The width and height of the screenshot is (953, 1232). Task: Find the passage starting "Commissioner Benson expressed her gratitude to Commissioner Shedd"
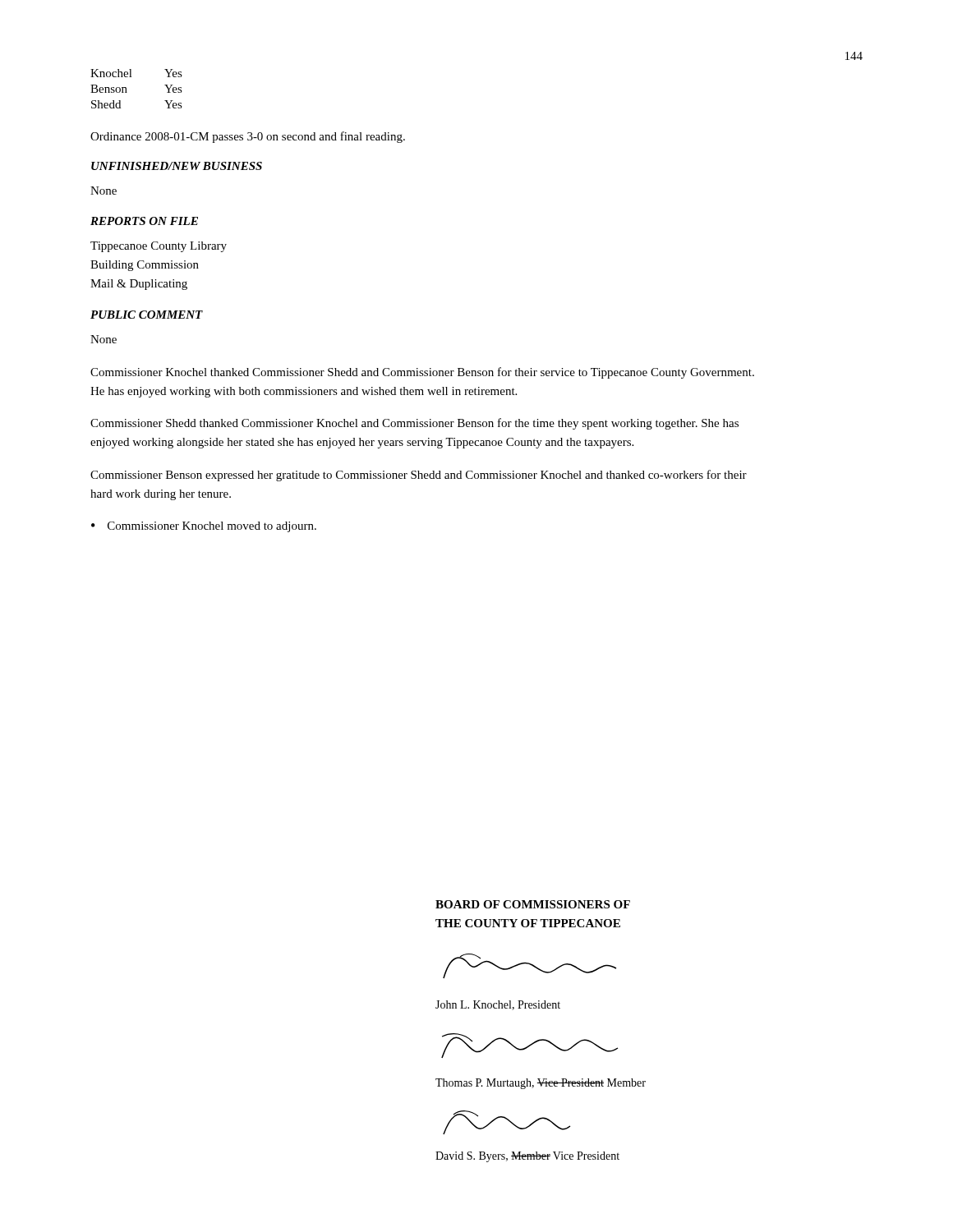click(418, 484)
